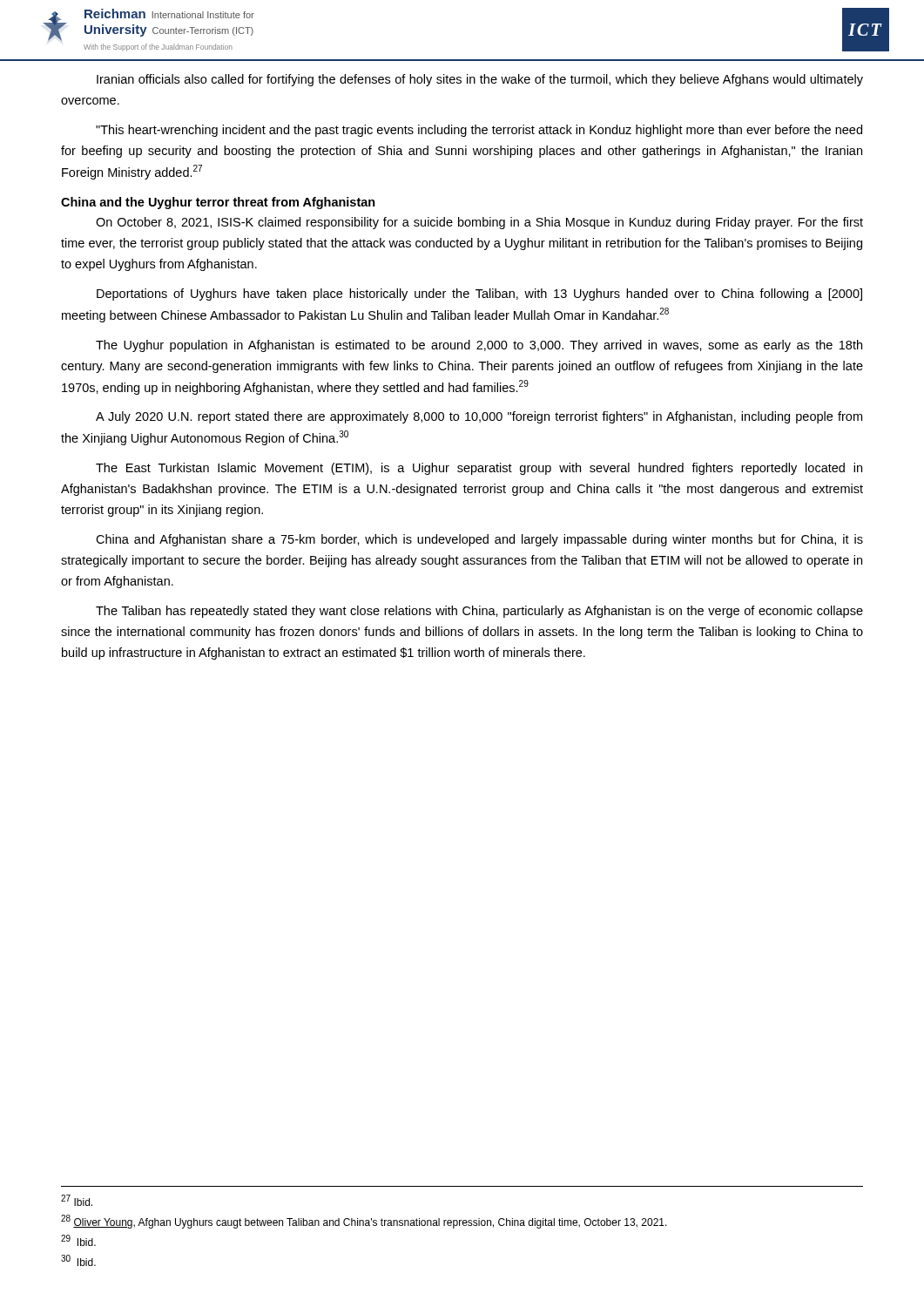Select the footnote containing "28 Oliver Young, Afghan"
The width and height of the screenshot is (924, 1307).
point(364,1221)
